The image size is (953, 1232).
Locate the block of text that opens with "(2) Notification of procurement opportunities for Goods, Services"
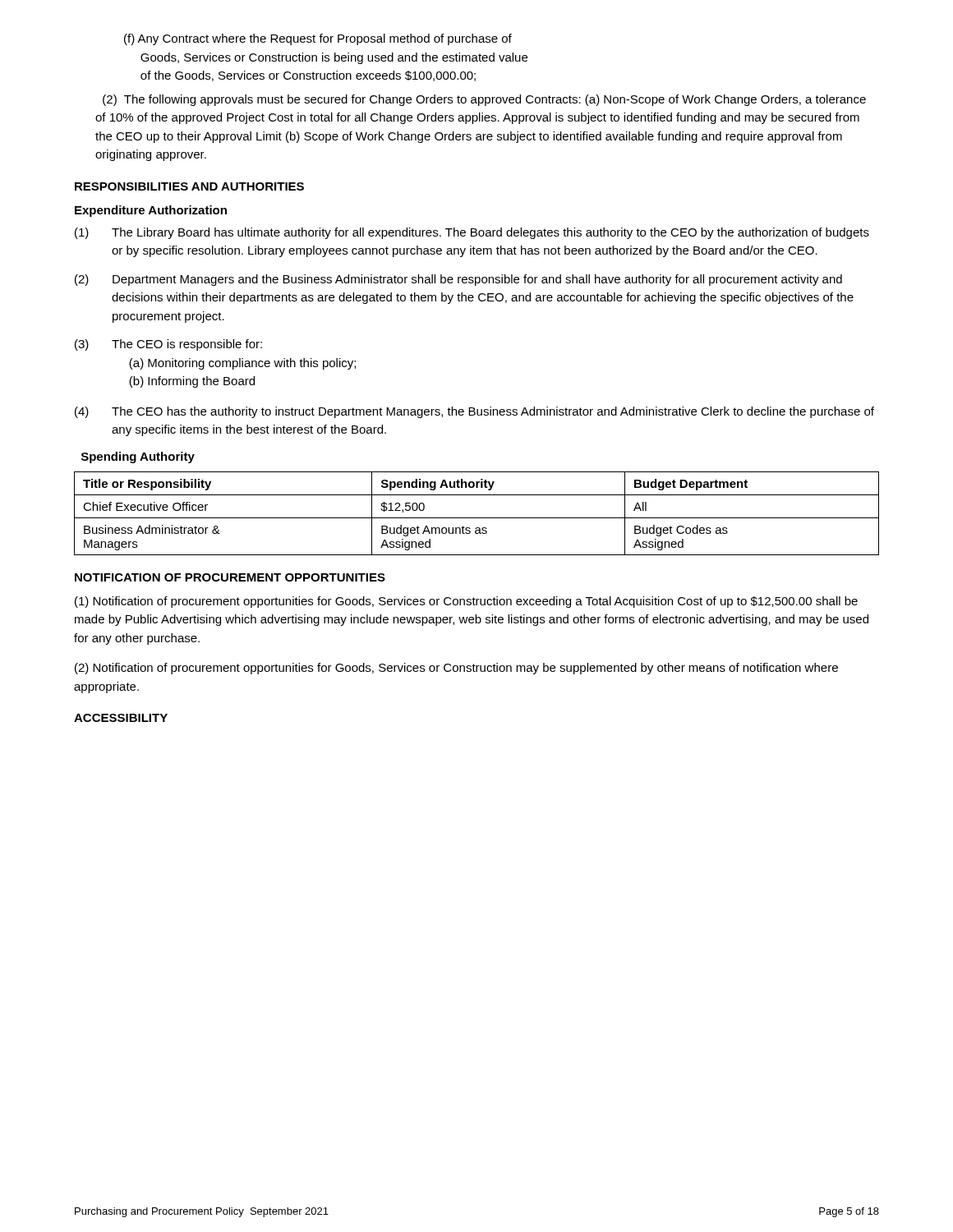pos(456,677)
